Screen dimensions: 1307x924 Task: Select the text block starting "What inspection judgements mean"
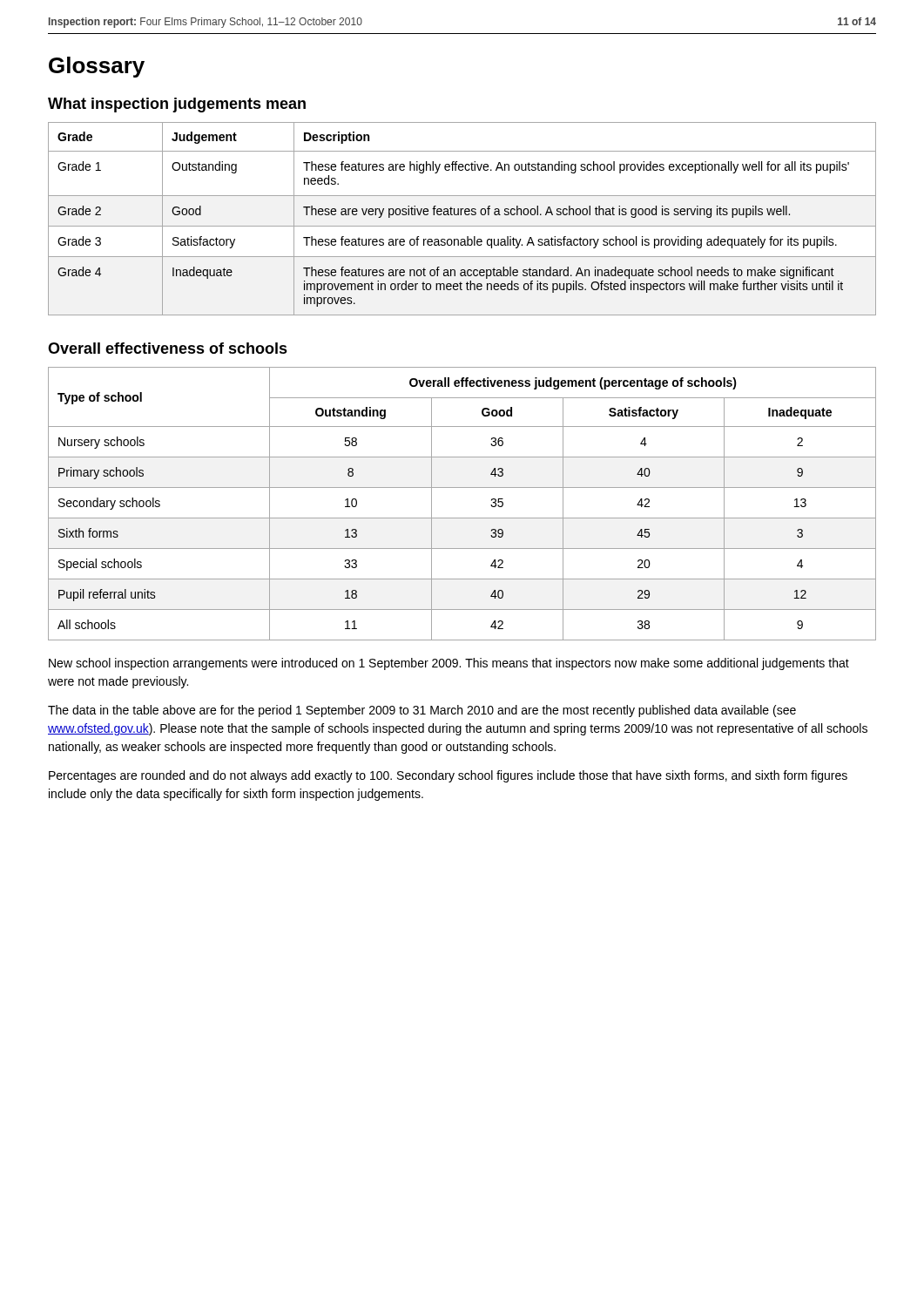(x=177, y=105)
